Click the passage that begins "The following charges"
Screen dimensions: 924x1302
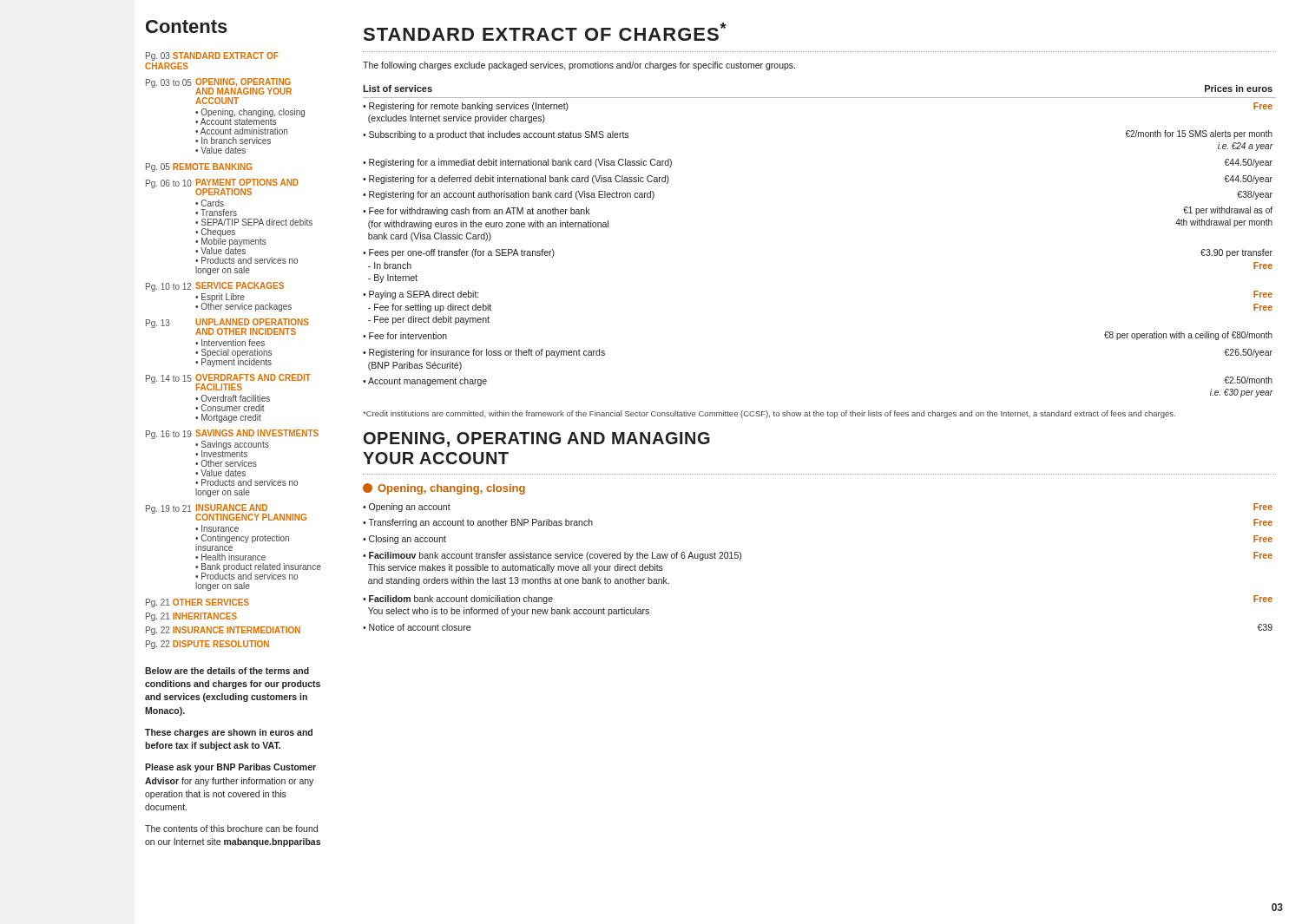click(579, 65)
